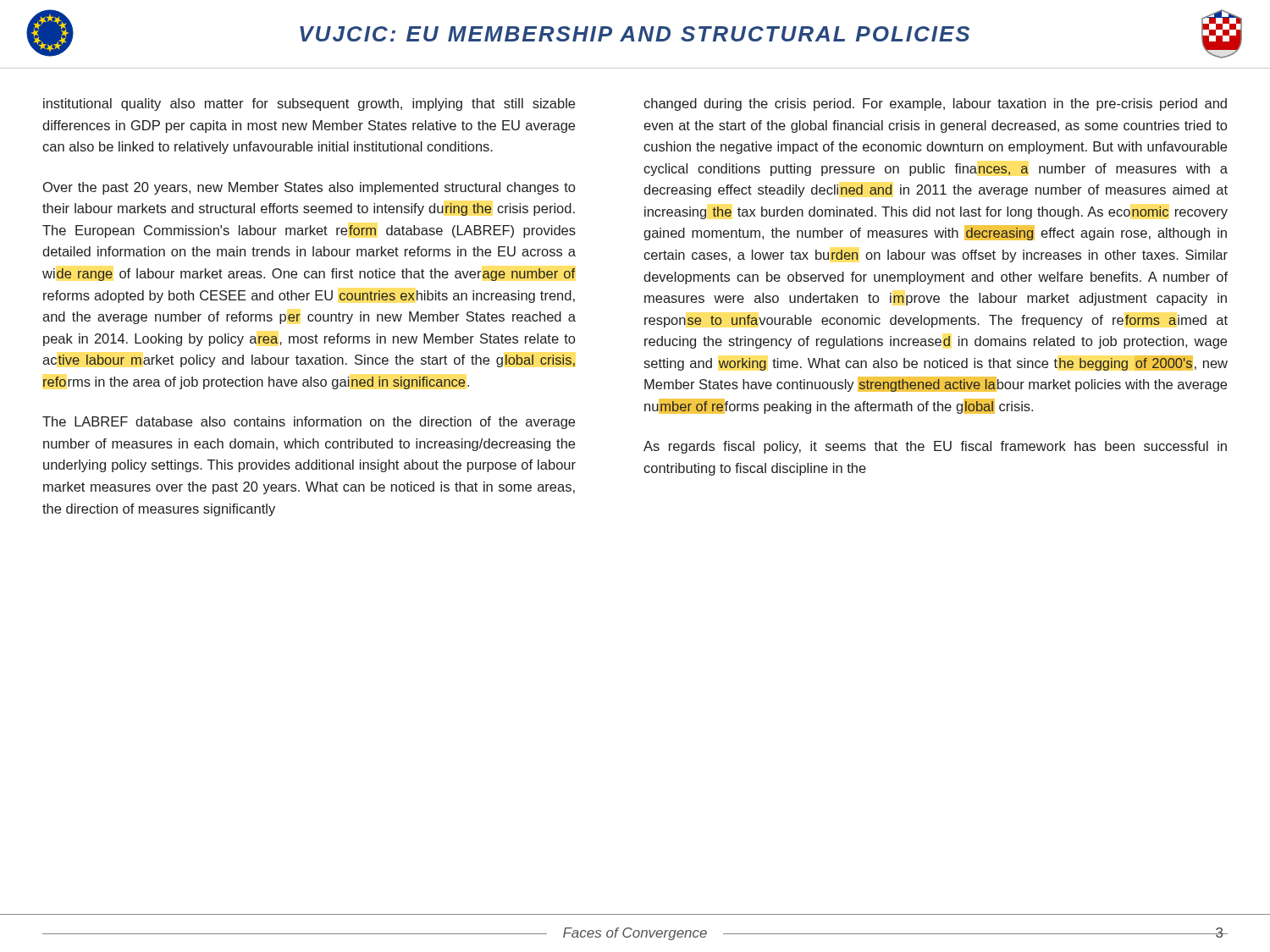Click the passage that begins "changed during the"
The height and width of the screenshot is (952, 1270).
coord(936,255)
